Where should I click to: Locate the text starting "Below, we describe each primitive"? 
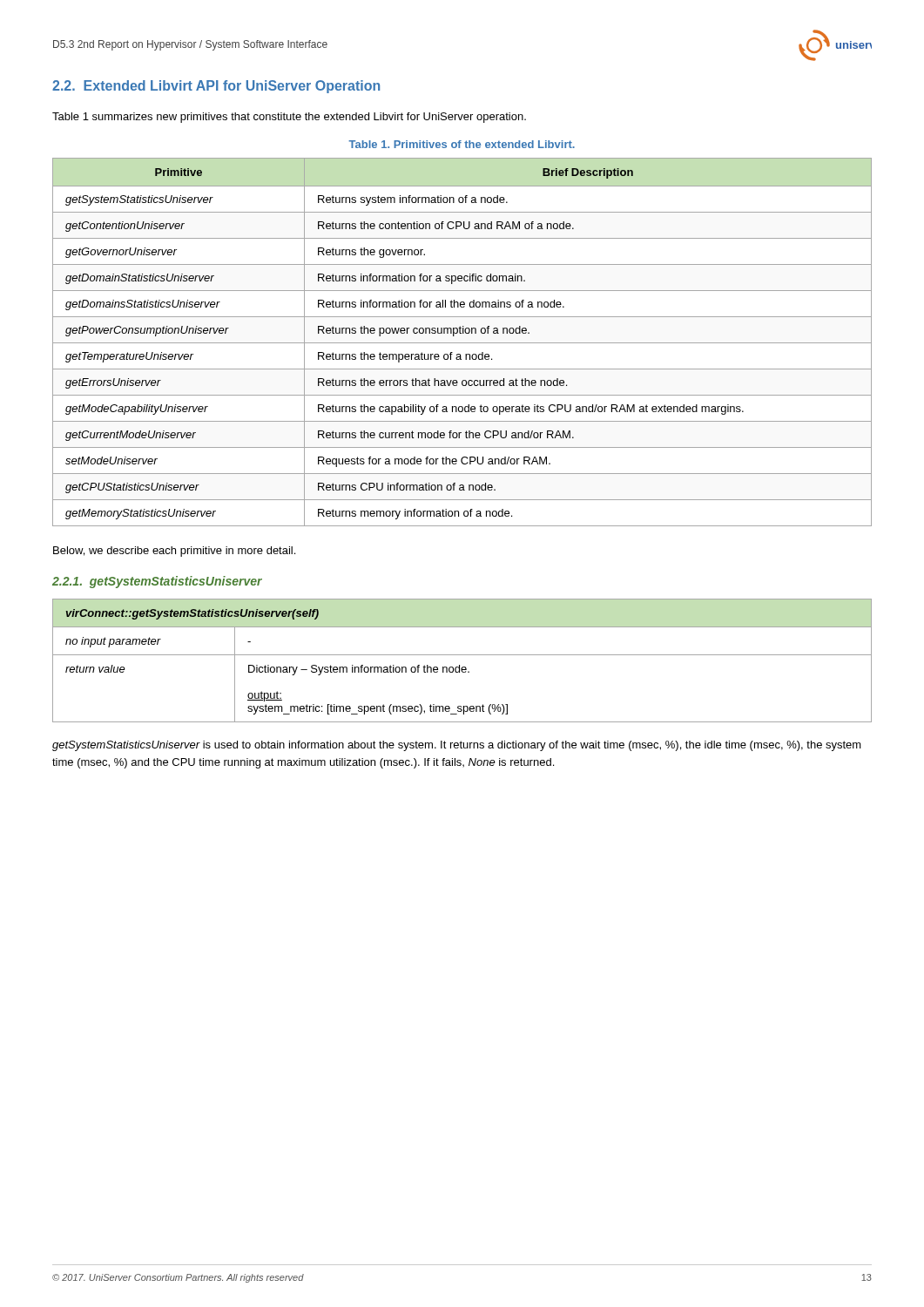(174, 550)
